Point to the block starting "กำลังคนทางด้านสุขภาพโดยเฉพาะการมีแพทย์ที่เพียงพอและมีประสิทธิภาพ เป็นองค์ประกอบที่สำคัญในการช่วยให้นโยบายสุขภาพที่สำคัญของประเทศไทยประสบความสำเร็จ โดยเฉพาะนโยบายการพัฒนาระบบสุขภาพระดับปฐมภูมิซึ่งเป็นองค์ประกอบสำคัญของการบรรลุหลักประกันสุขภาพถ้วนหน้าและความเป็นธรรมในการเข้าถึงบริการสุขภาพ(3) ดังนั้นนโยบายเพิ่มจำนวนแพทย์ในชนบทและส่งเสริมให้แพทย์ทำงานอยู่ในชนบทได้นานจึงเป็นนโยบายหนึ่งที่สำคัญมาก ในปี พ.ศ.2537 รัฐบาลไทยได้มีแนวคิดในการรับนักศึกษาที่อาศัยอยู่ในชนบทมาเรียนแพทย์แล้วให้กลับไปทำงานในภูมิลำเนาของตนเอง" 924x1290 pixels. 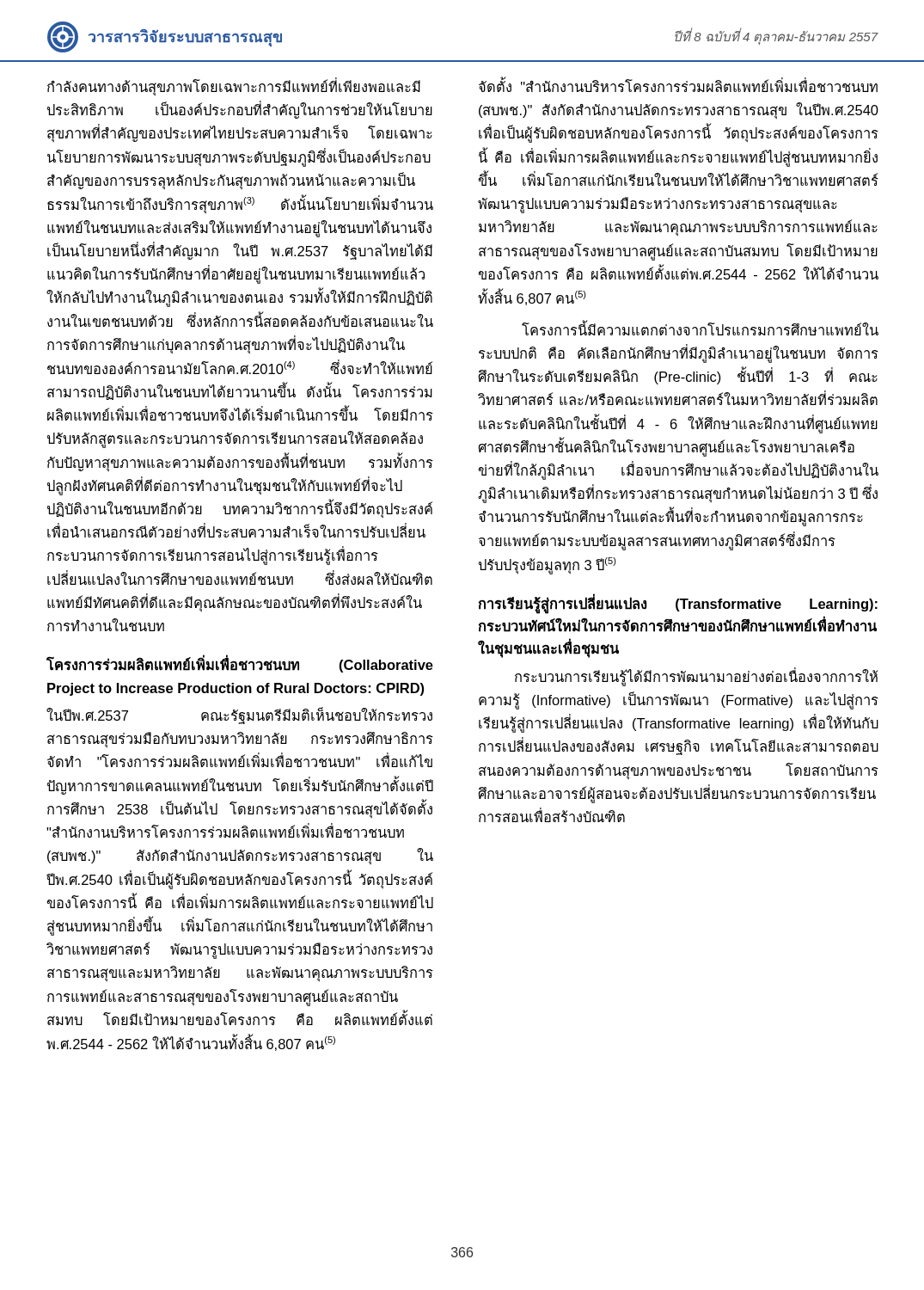[x=240, y=356]
